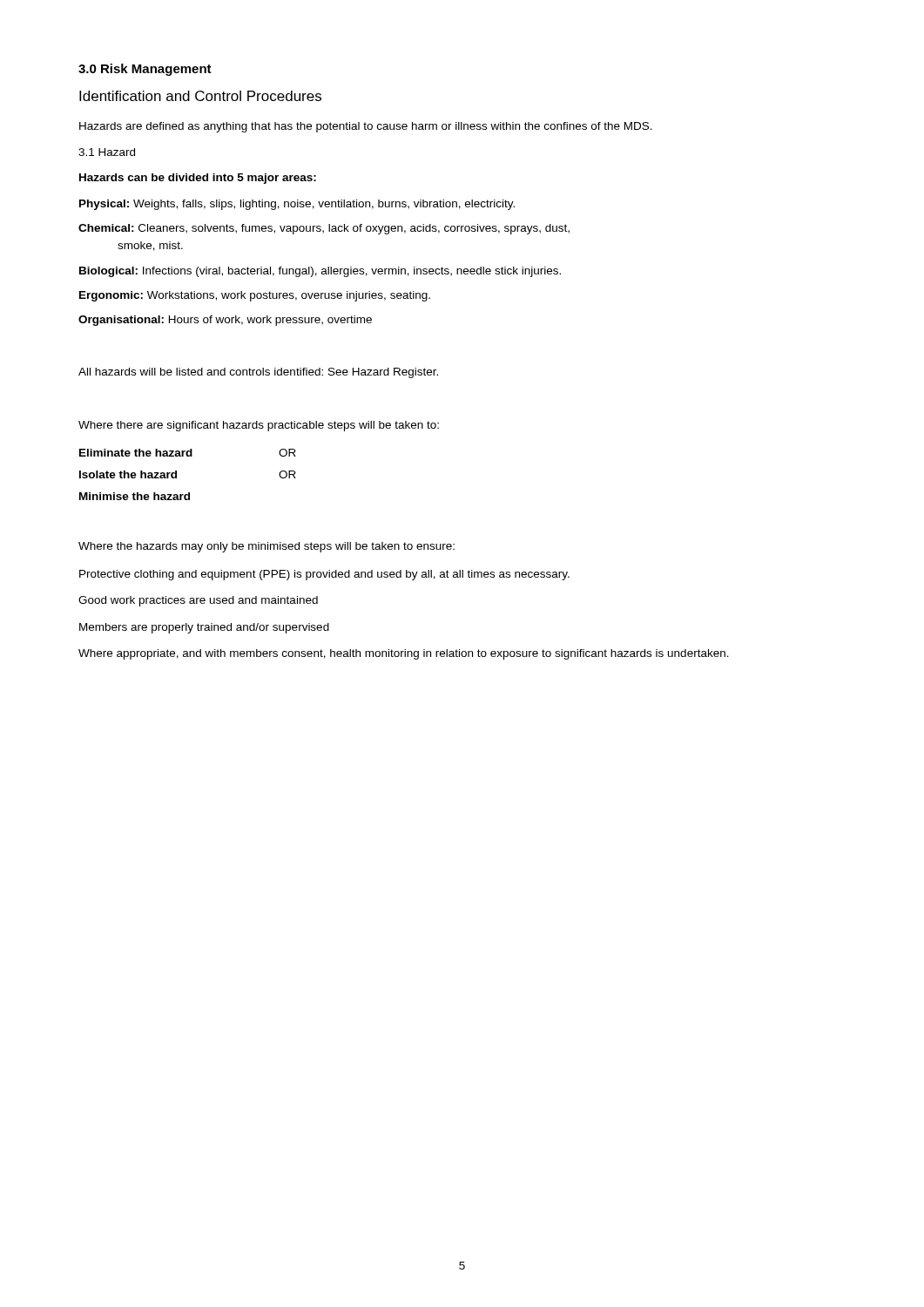The height and width of the screenshot is (1307, 924).
Task: Navigate to the block starting "All hazards will"
Action: (259, 372)
